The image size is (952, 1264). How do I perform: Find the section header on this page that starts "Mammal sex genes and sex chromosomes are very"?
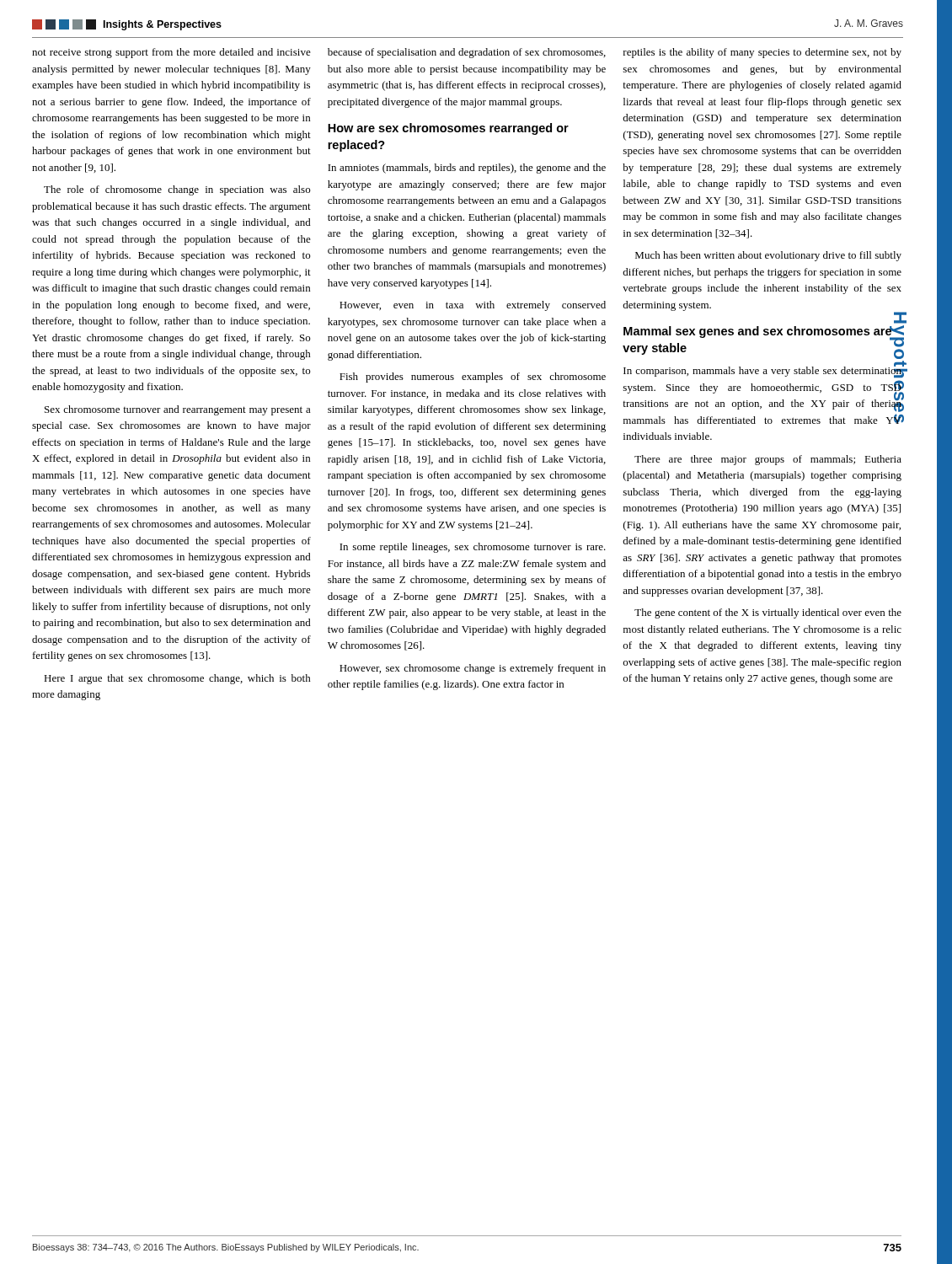757,339
